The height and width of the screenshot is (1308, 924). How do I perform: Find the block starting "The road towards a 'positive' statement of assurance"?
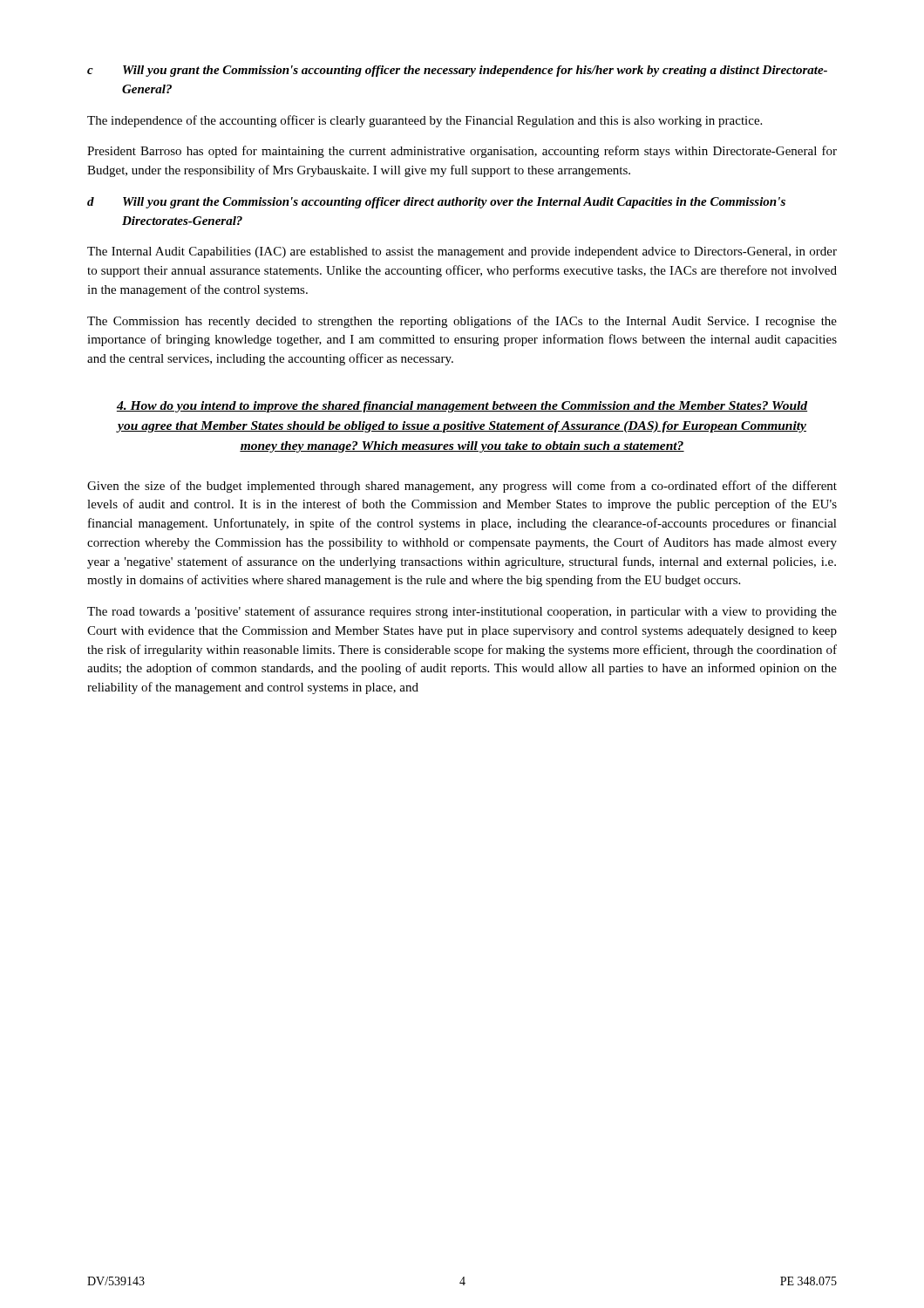point(462,649)
